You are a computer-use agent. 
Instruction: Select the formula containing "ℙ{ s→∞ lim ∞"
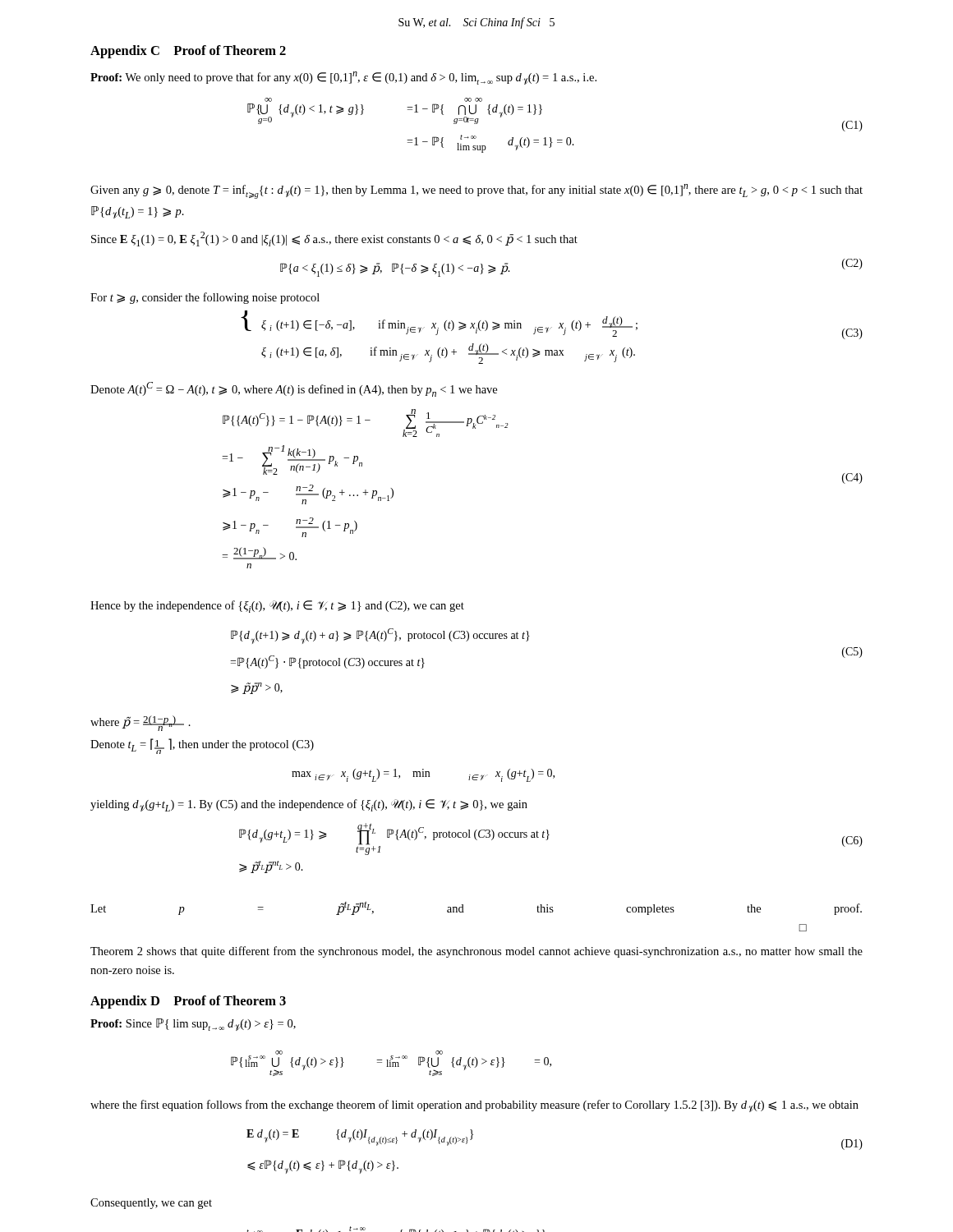[x=476, y=1063]
